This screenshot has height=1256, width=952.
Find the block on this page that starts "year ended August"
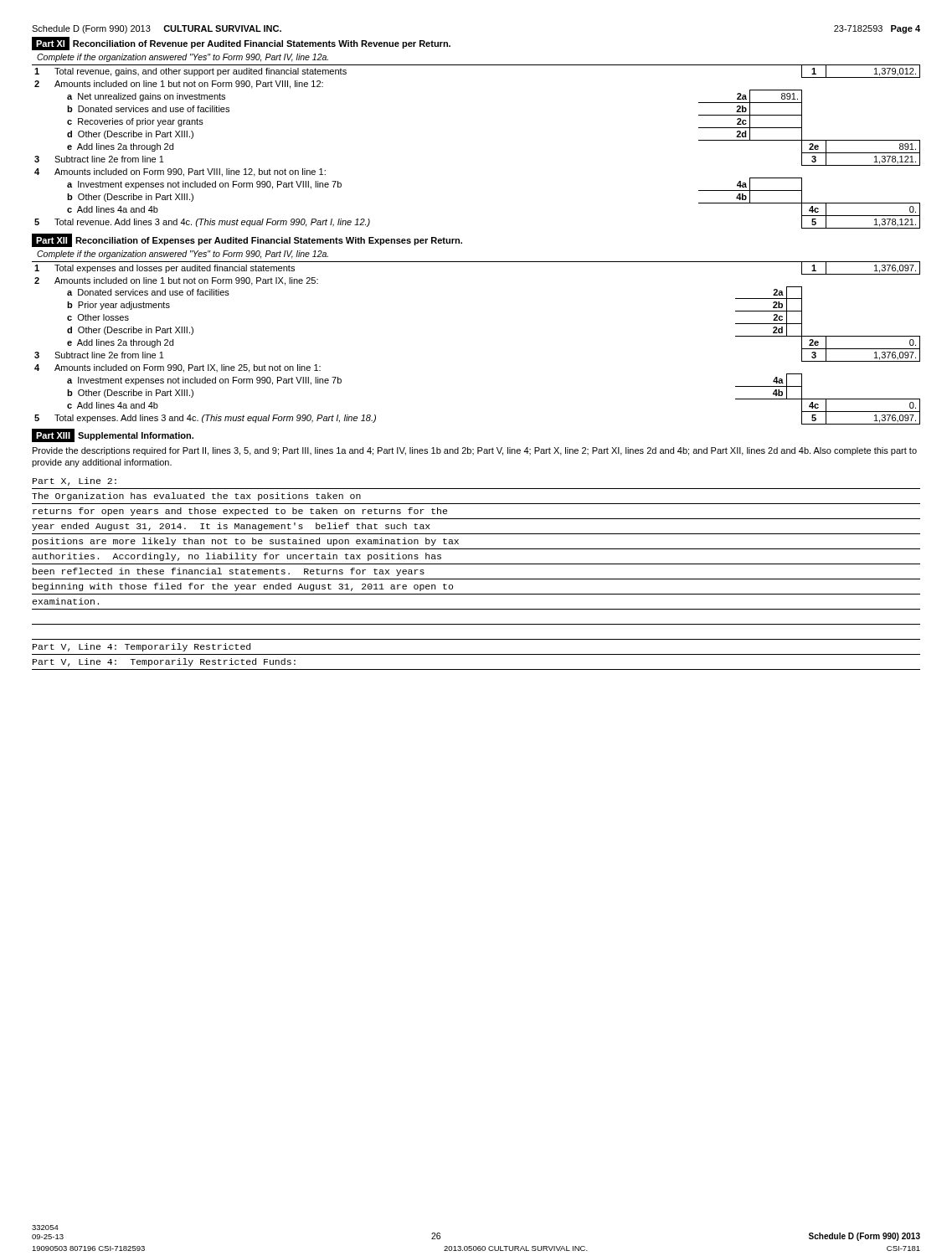(x=231, y=526)
